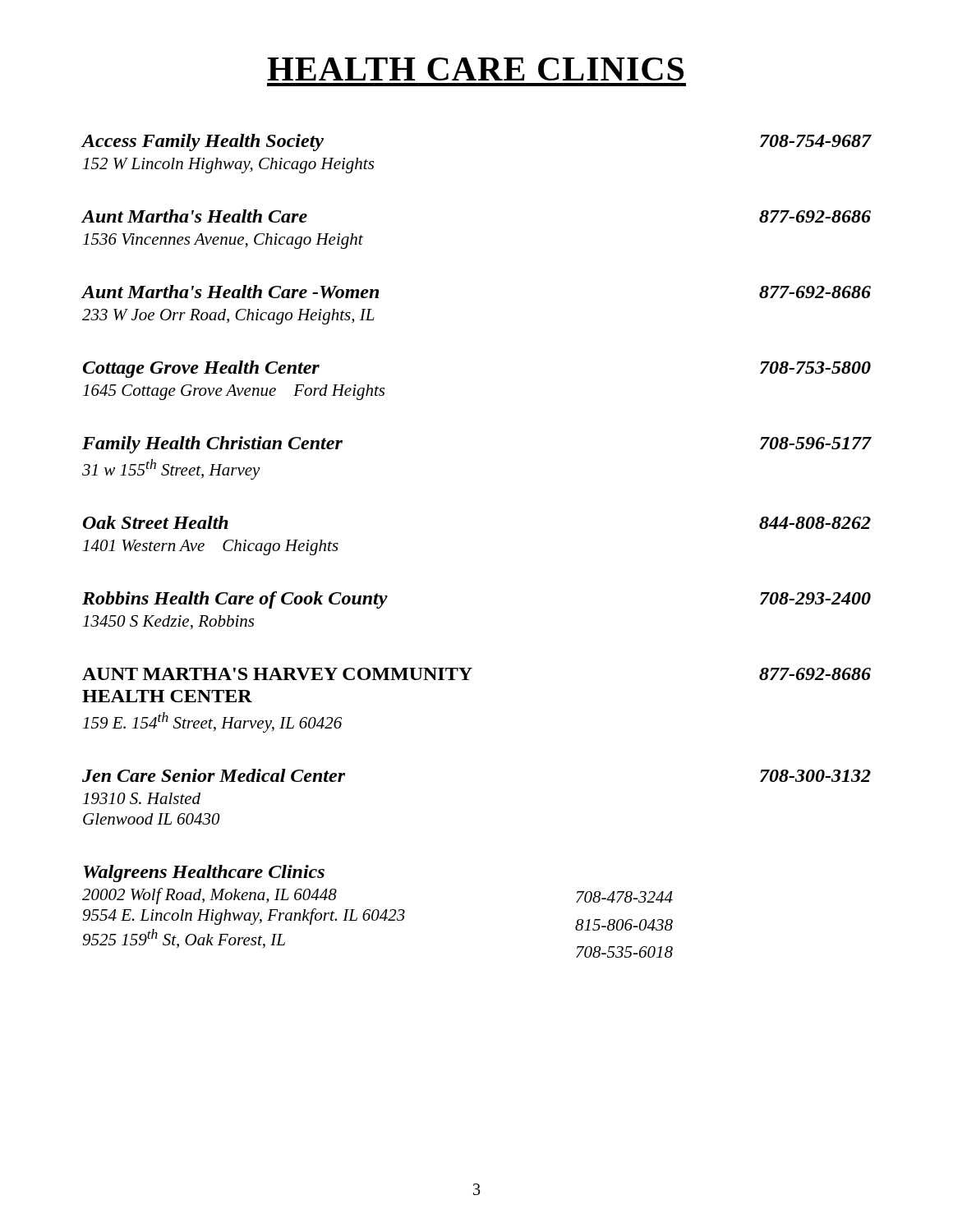Viewport: 953px width, 1232px height.
Task: Select the text block starting "Cottage Grove Health"
Action: point(191,369)
